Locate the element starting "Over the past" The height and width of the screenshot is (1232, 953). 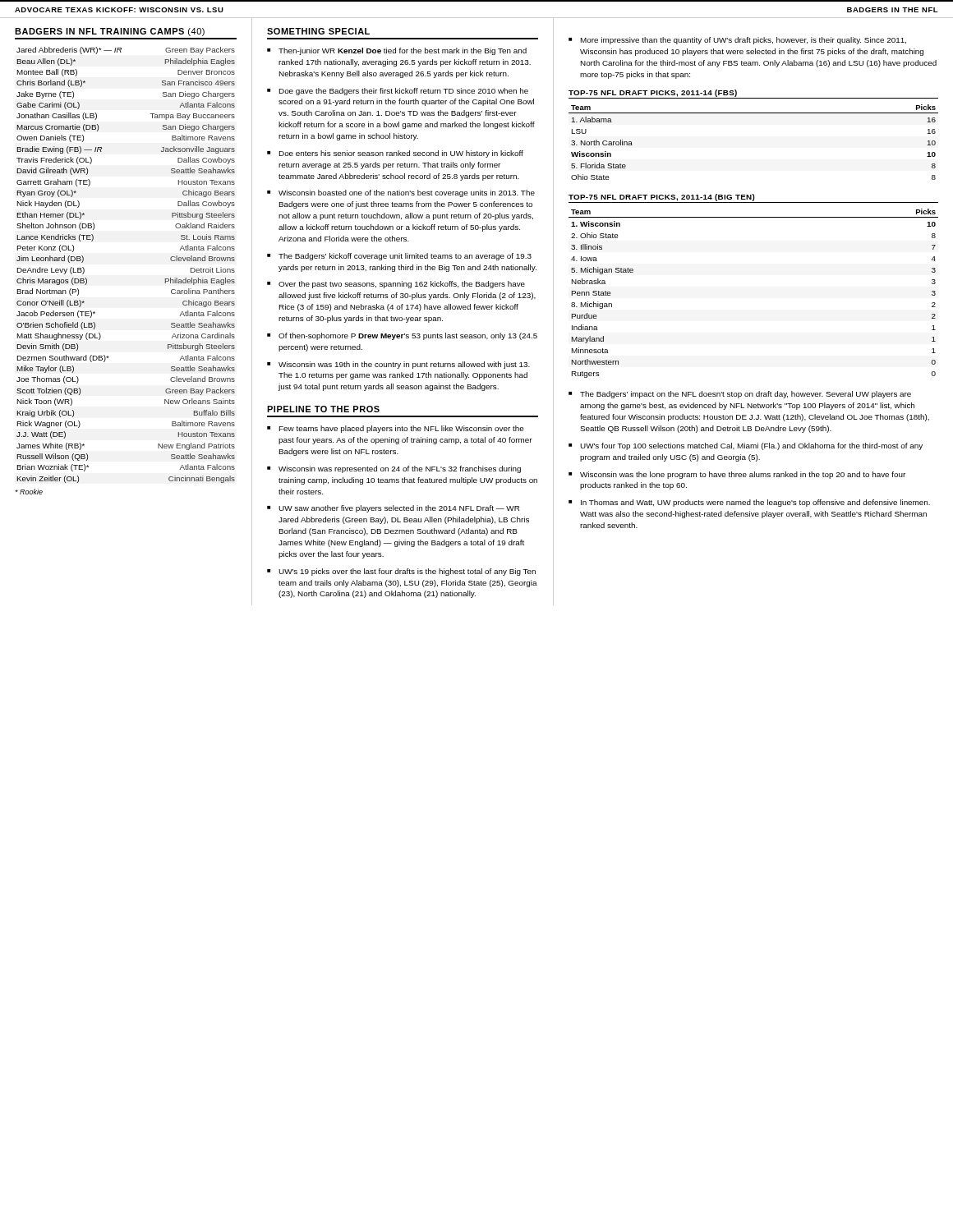pos(407,301)
